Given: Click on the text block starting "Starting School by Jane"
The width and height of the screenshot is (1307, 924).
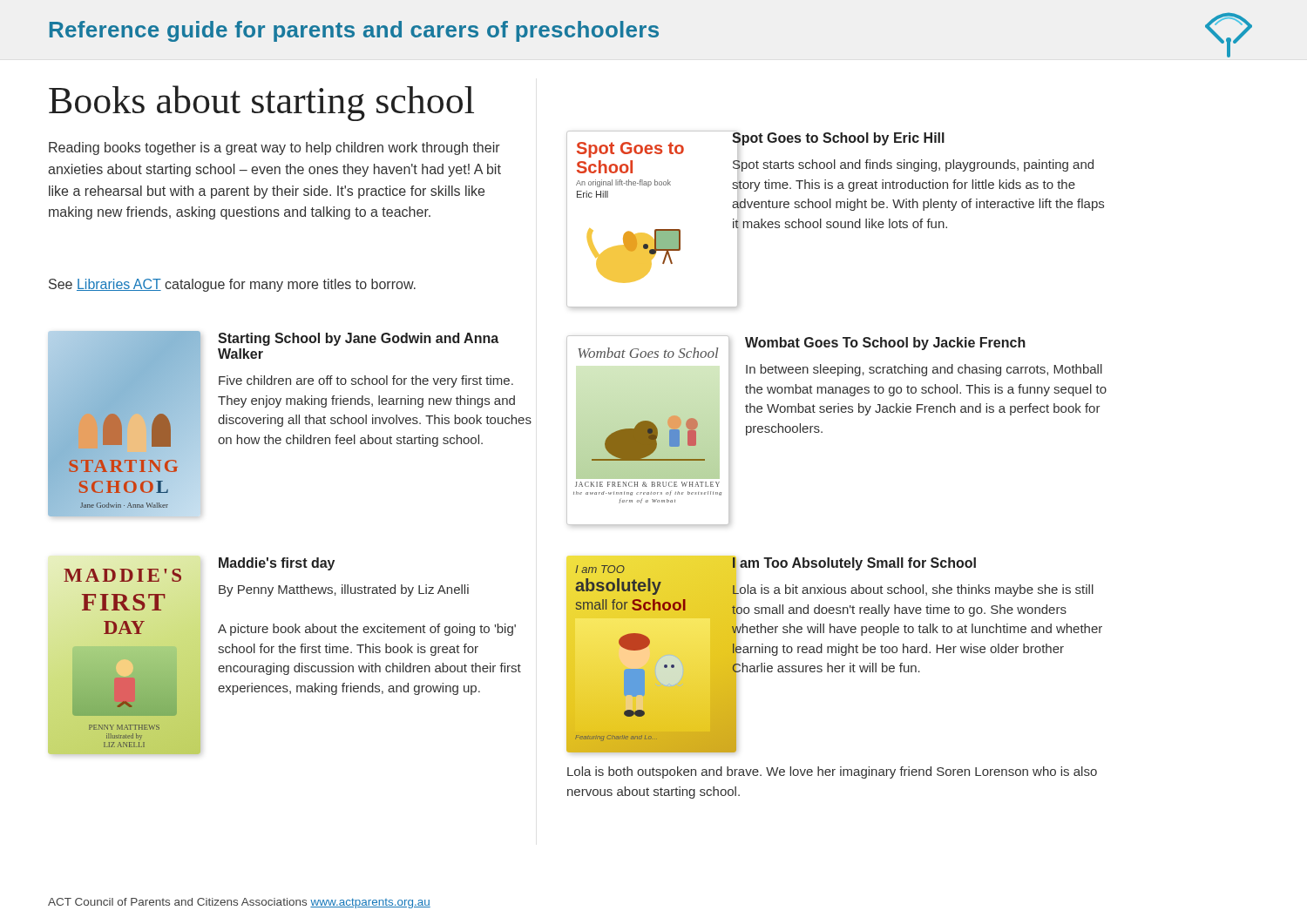Looking at the screenshot, I should point(358,346).
